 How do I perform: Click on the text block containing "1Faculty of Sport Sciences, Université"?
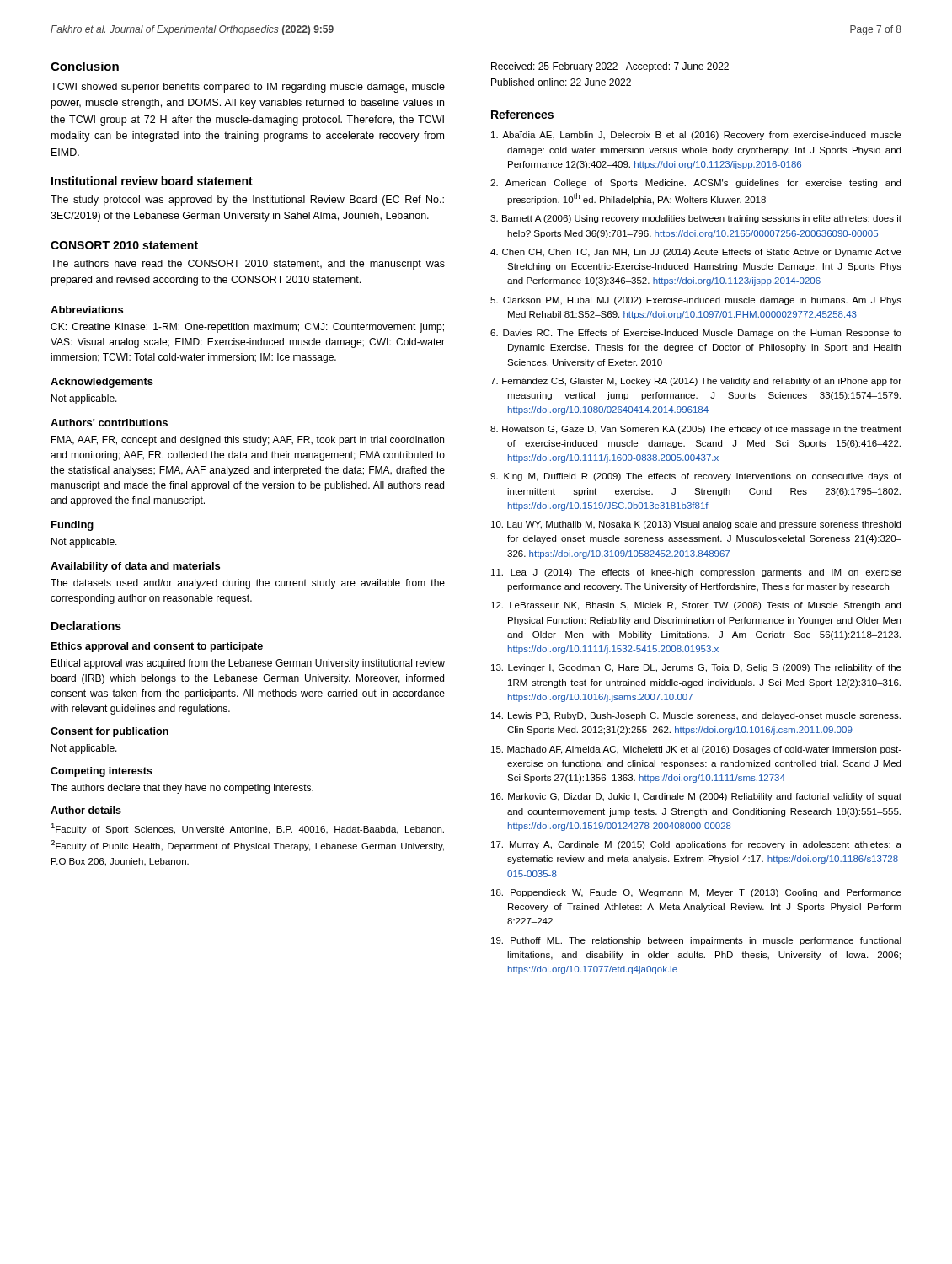[248, 843]
